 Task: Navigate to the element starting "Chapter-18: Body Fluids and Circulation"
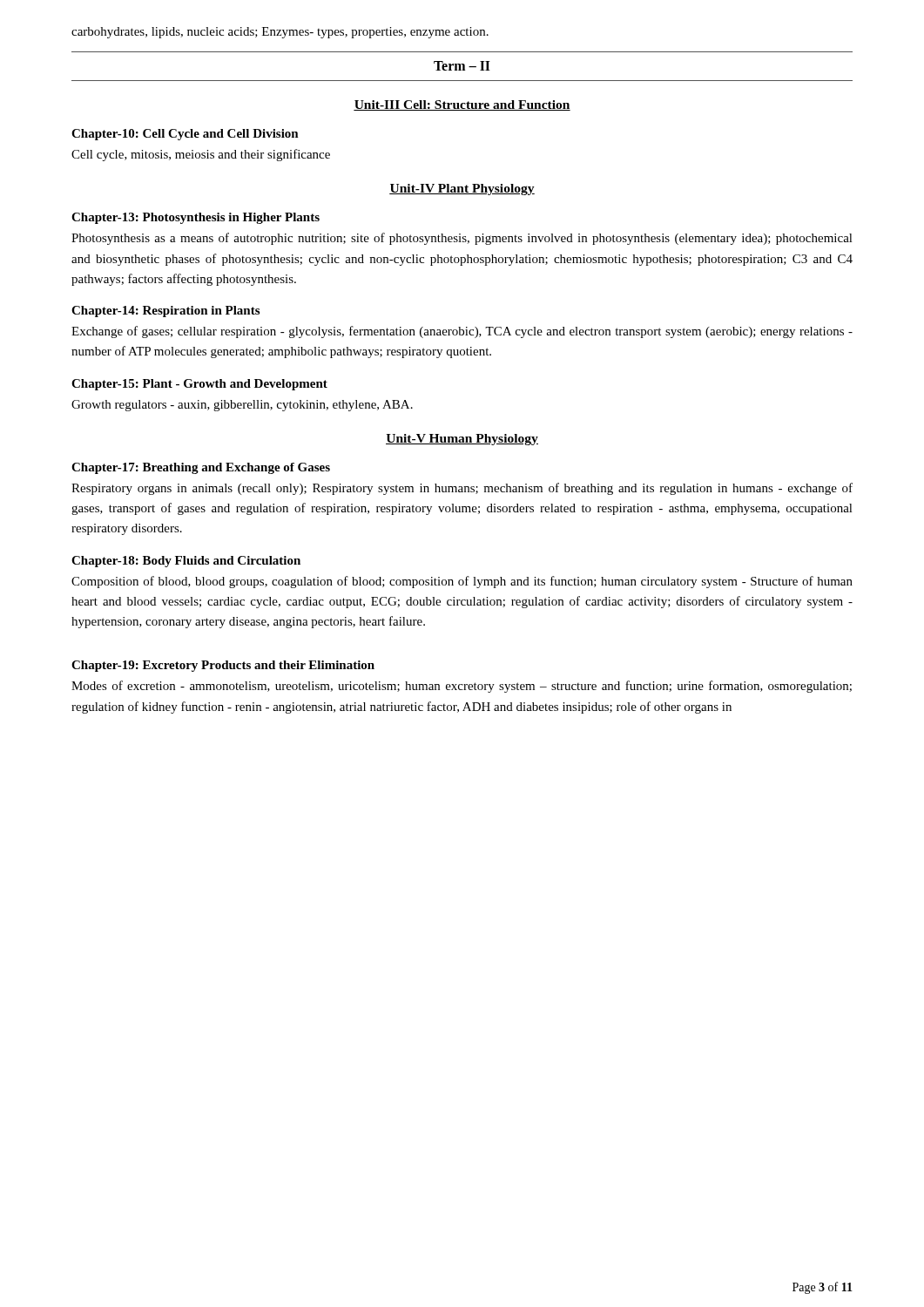pyautogui.click(x=186, y=562)
